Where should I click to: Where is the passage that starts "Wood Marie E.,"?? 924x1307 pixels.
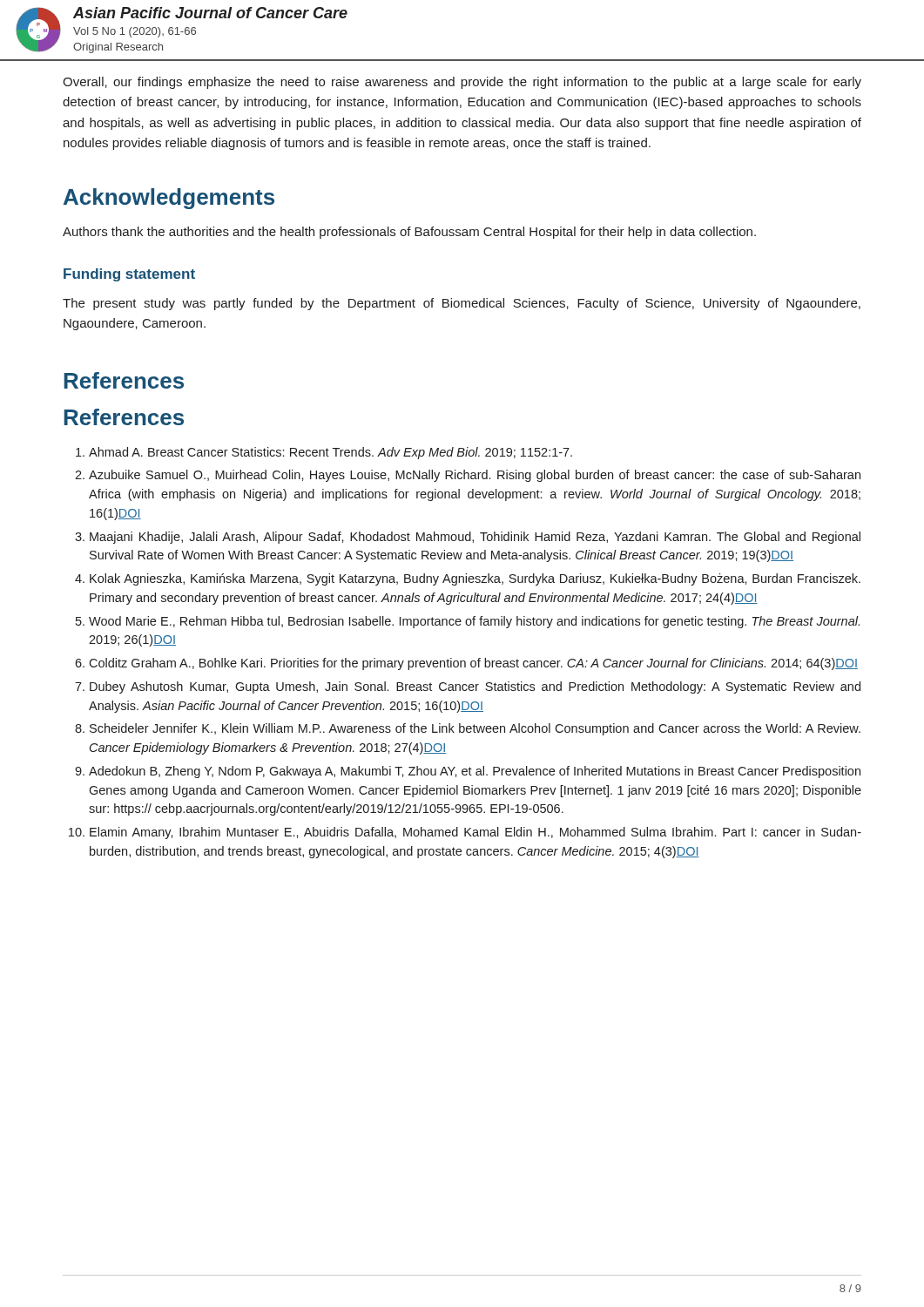tap(475, 630)
